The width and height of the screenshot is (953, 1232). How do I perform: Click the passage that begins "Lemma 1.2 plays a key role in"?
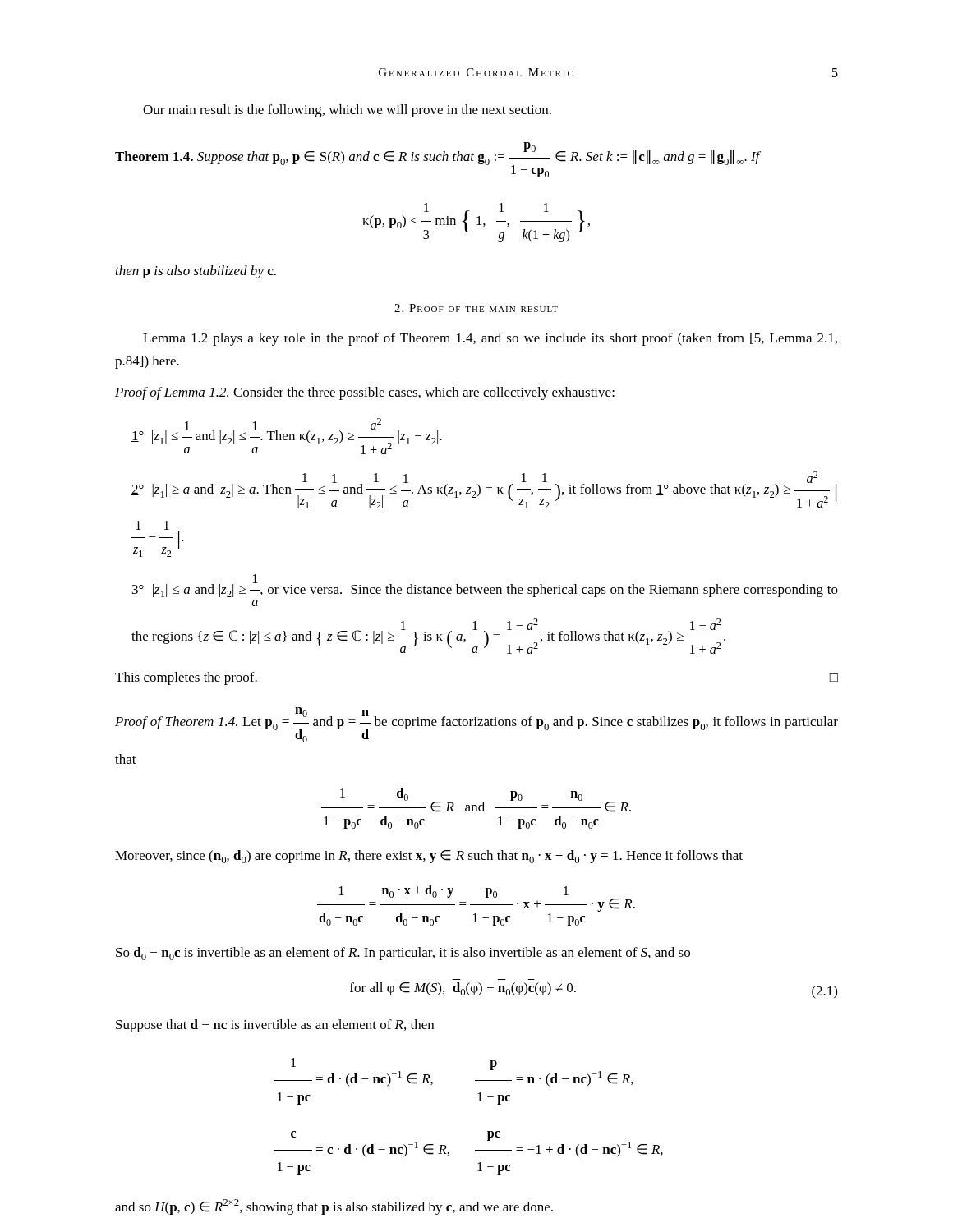(x=476, y=350)
